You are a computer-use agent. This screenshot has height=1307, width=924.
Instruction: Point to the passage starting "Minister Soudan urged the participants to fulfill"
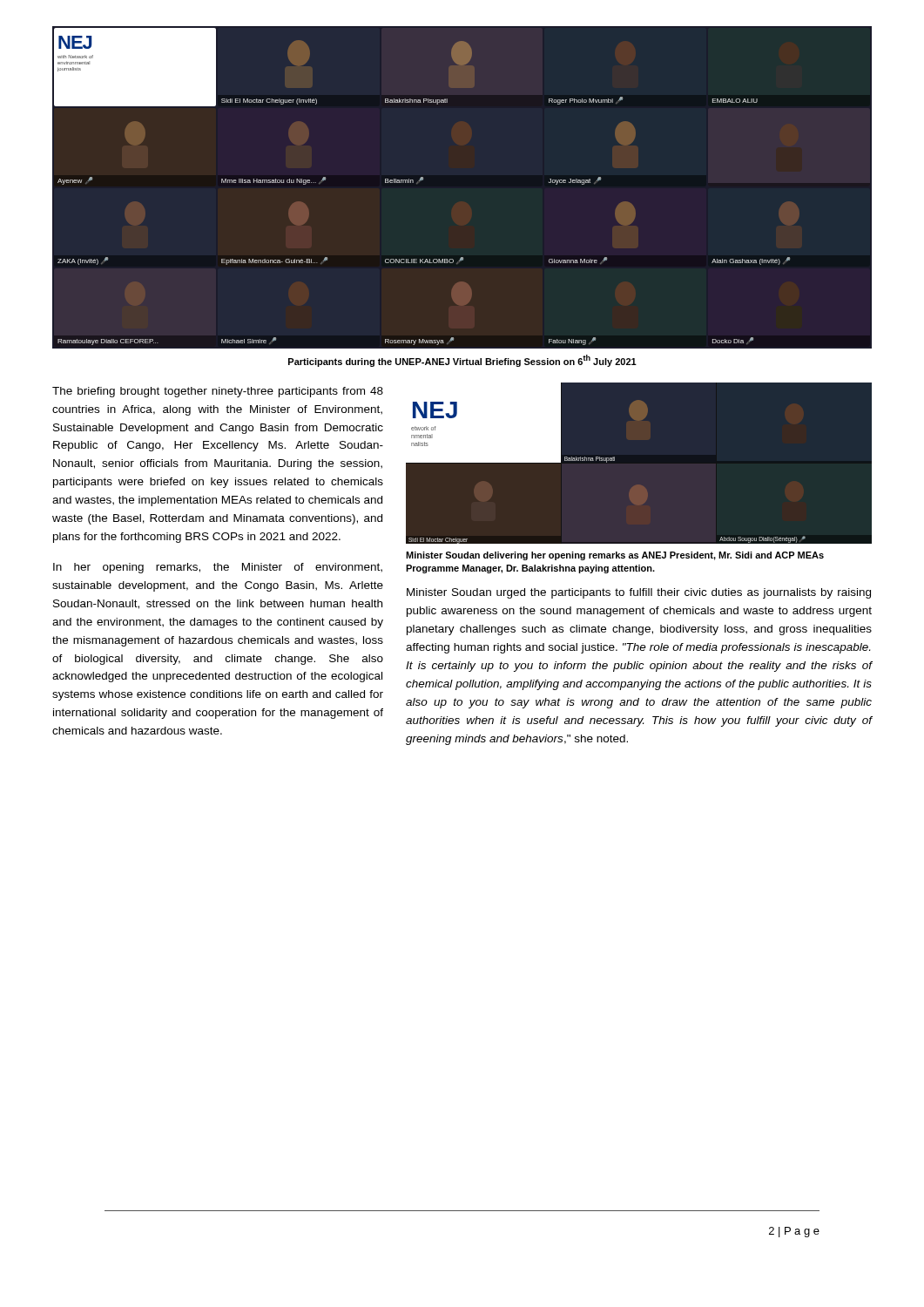pos(639,665)
